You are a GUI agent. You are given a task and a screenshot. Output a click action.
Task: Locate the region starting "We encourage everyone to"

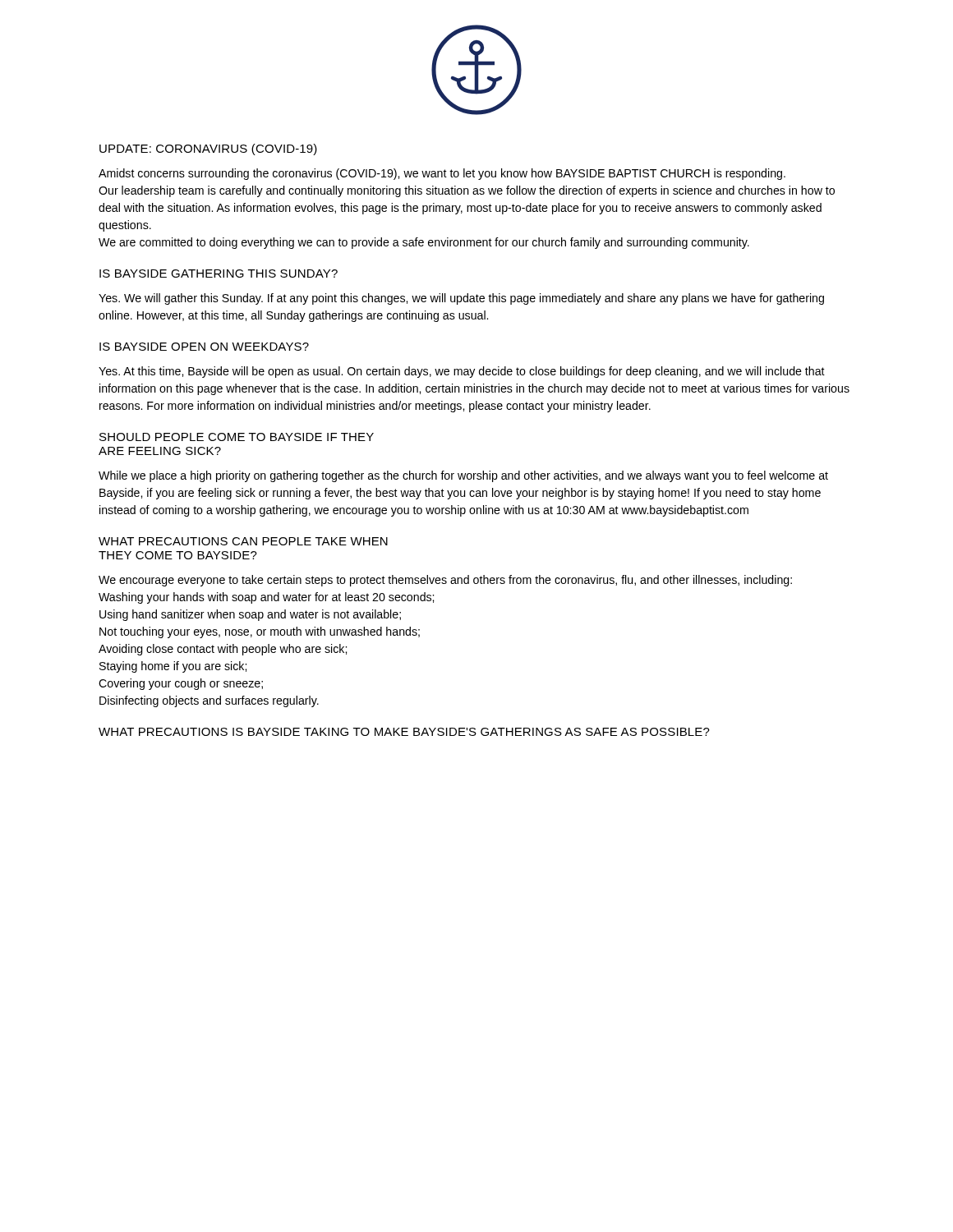[445, 581]
